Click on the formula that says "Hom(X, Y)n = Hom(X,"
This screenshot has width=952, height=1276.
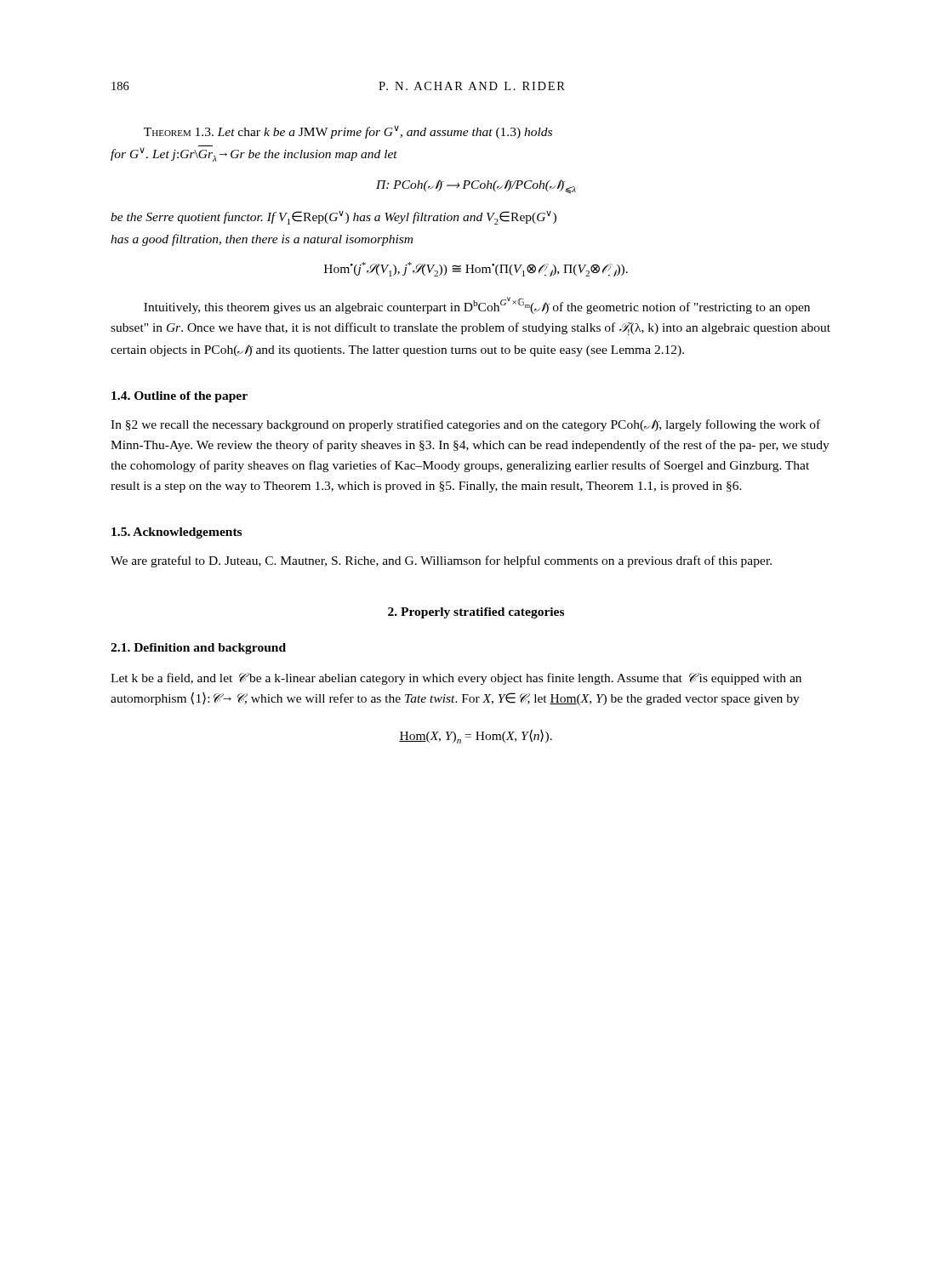coord(476,737)
